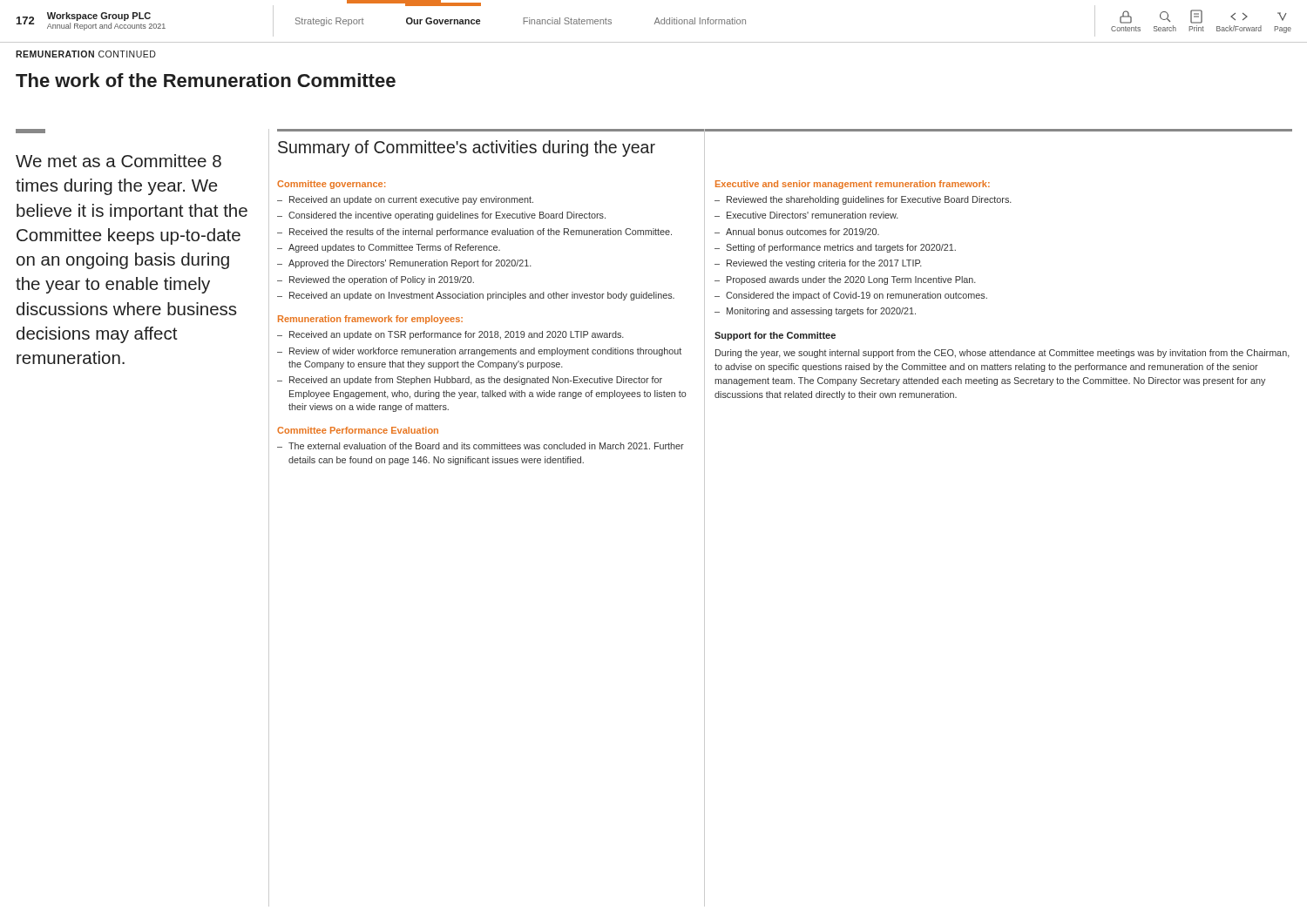Find the block on this page that starts "– Review of wider workforce remuneration arrangements and"

point(479,357)
